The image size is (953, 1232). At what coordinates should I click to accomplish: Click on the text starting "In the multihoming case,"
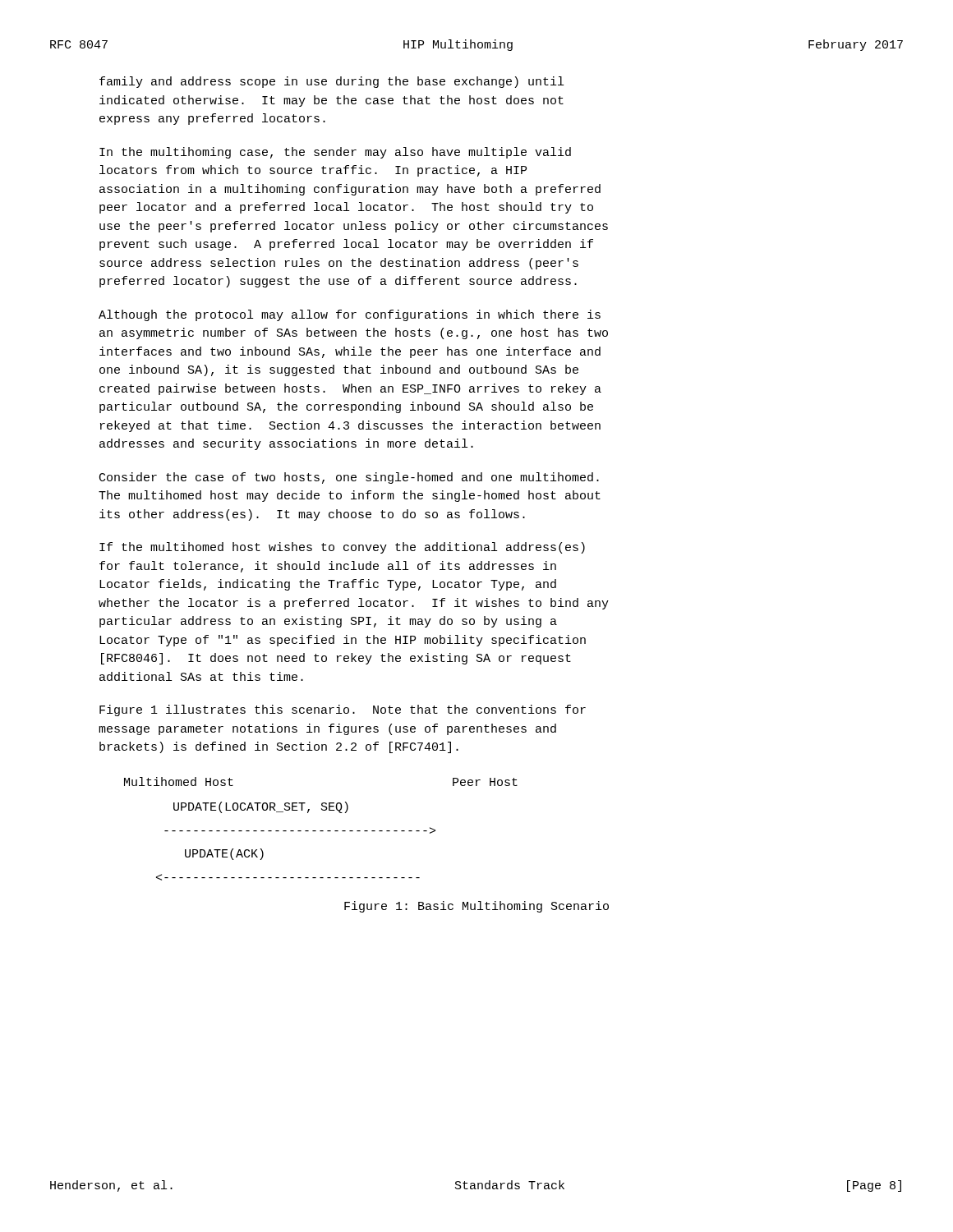click(x=354, y=217)
